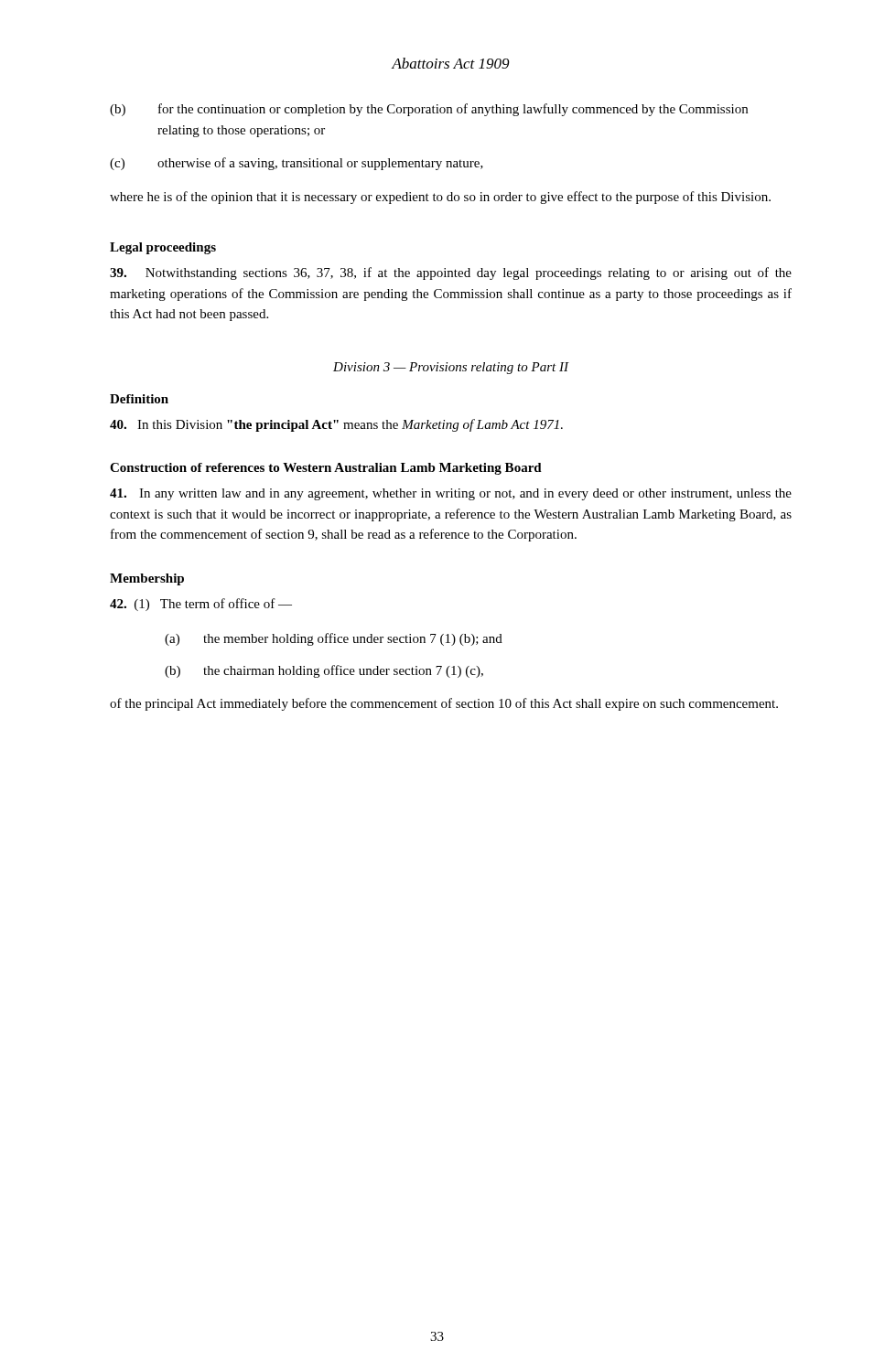Navigate to the element starting "(b) the chairman holding office under section 7"
The height and width of the screenshot is (1372, 874).
pyautogui.click(x=478, y=670)
